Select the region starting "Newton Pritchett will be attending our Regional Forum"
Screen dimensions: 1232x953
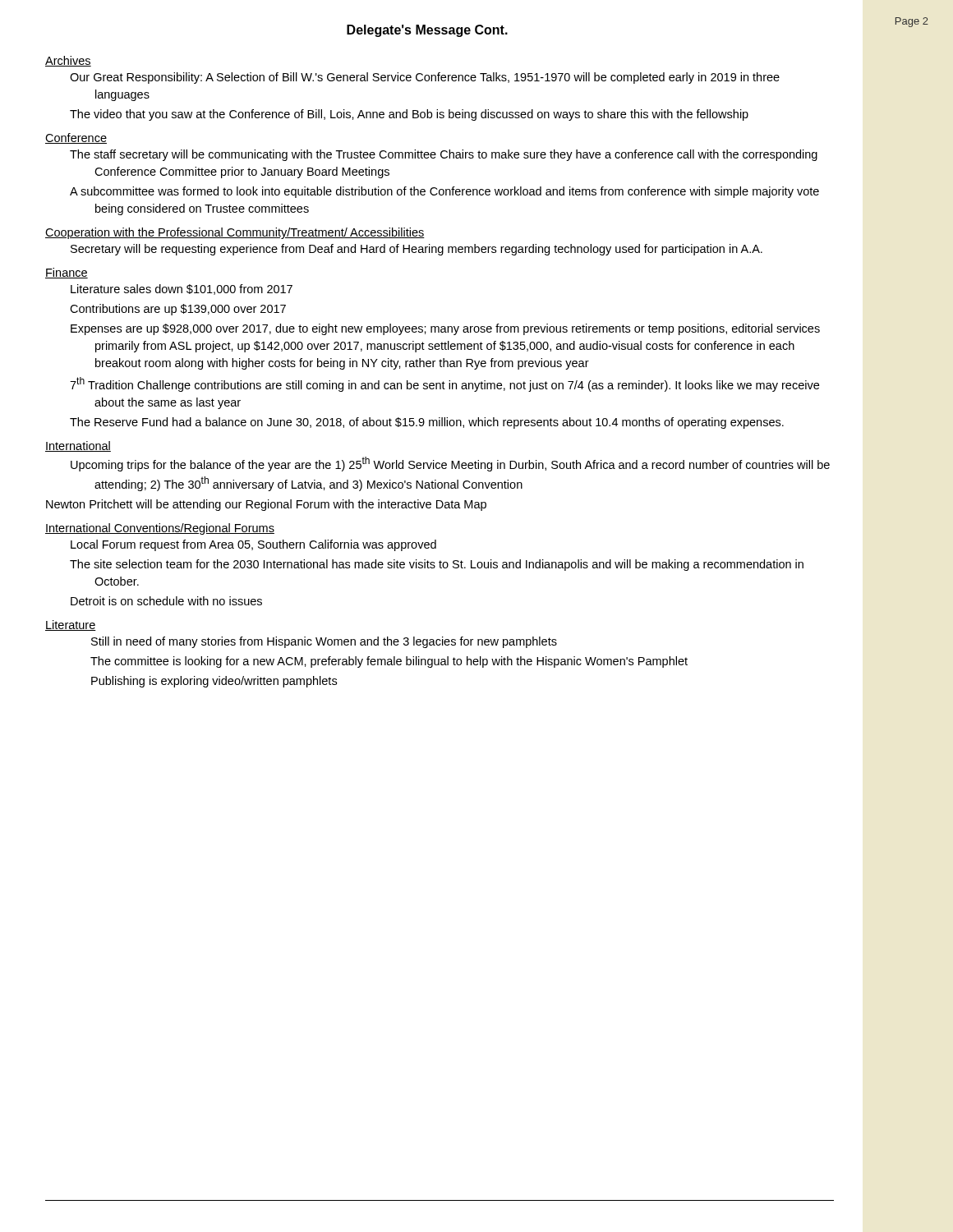[266, 504]
